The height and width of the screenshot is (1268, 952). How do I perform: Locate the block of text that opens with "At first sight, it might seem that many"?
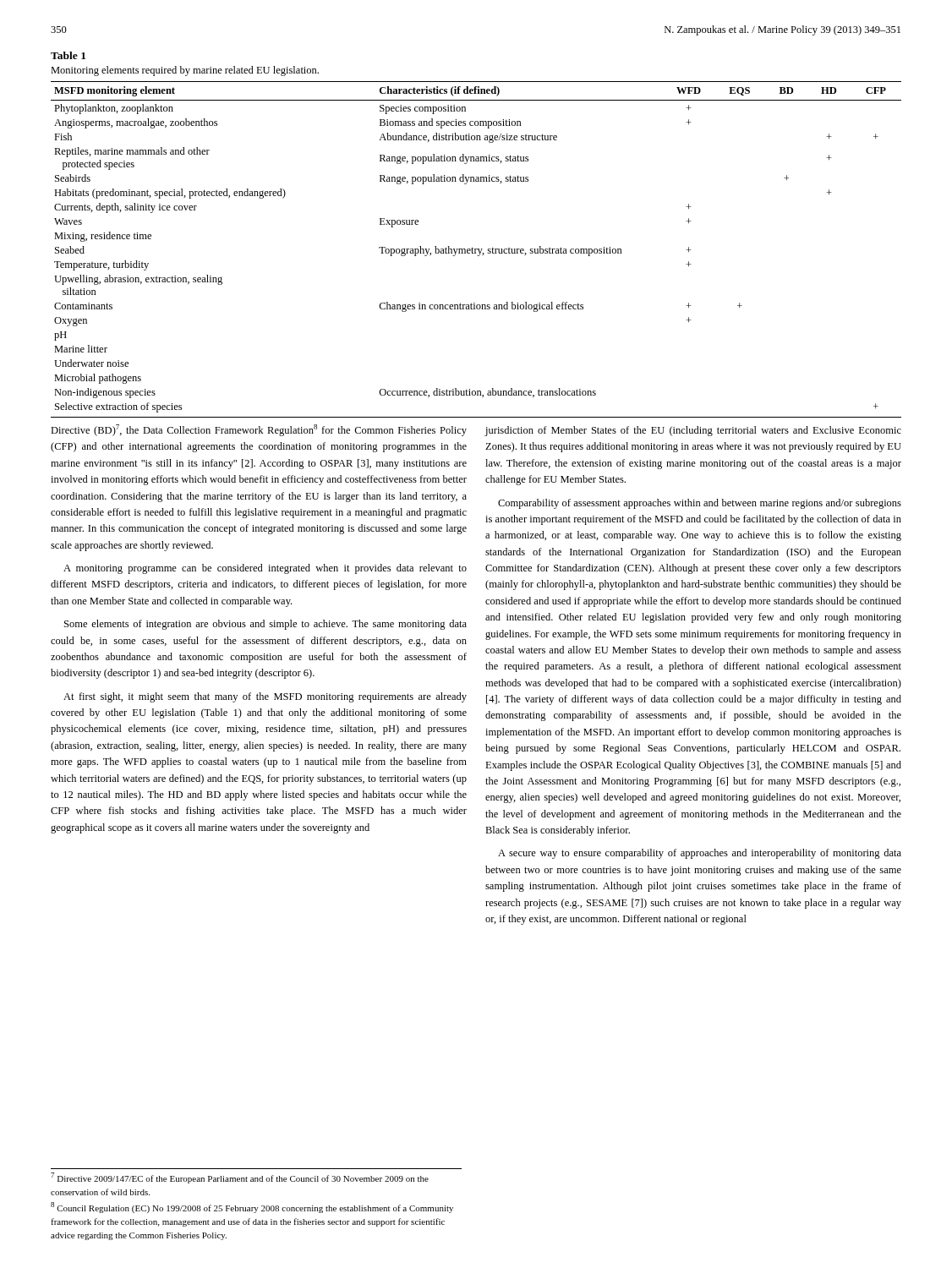point(259,762)
